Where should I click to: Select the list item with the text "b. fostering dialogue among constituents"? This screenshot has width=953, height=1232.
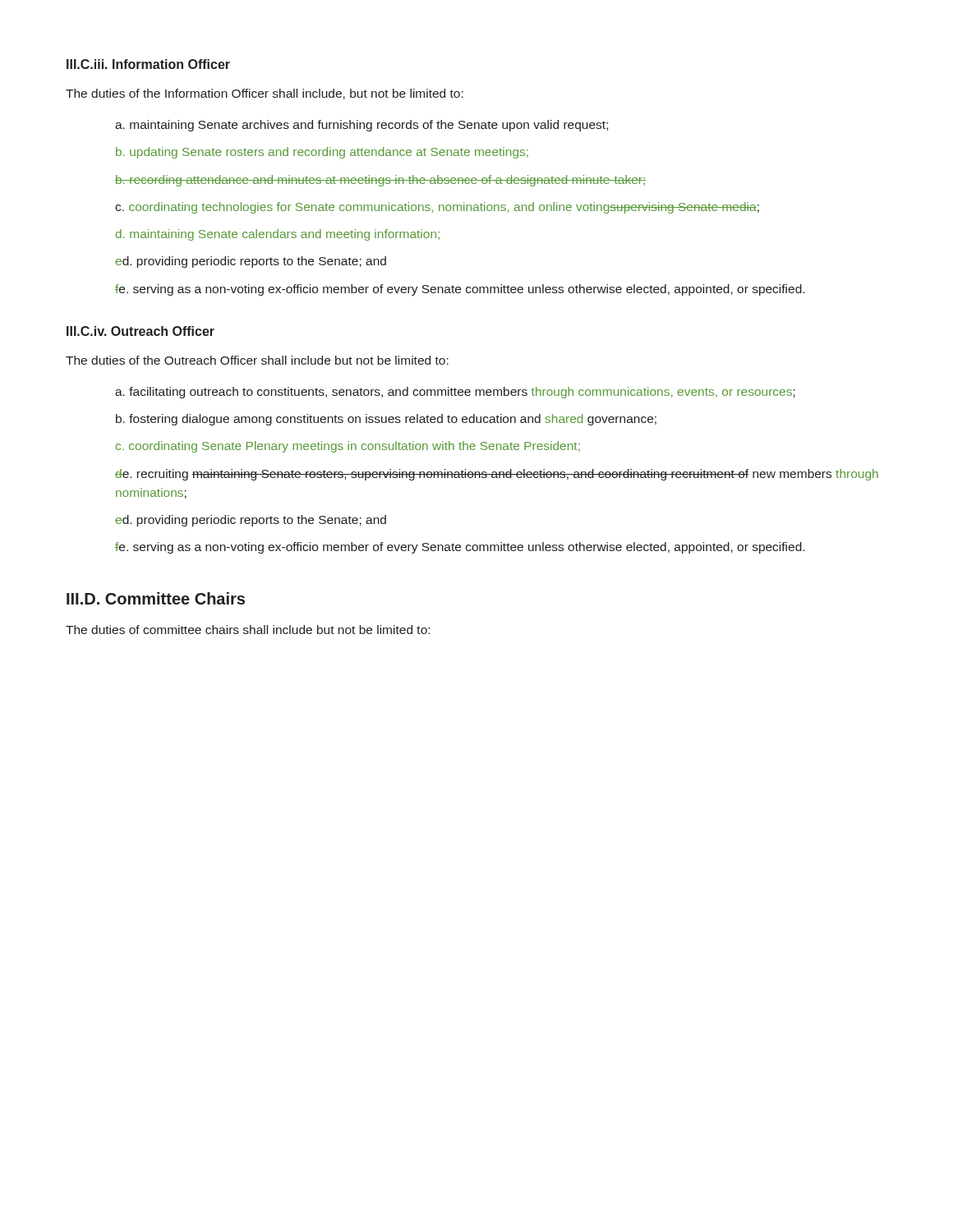(386, 419)
